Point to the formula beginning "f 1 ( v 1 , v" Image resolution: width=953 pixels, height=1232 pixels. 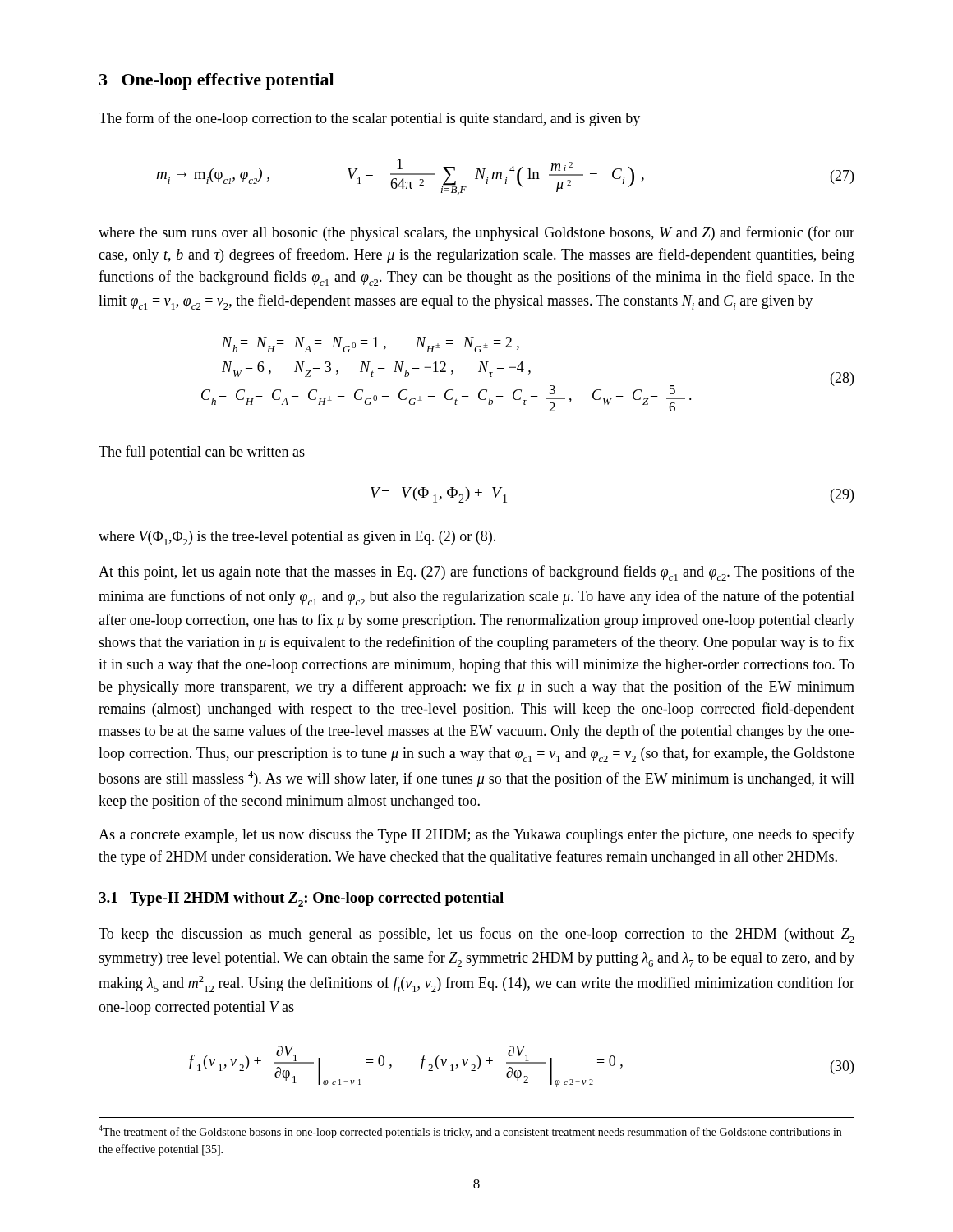[x=522, y=1063]
